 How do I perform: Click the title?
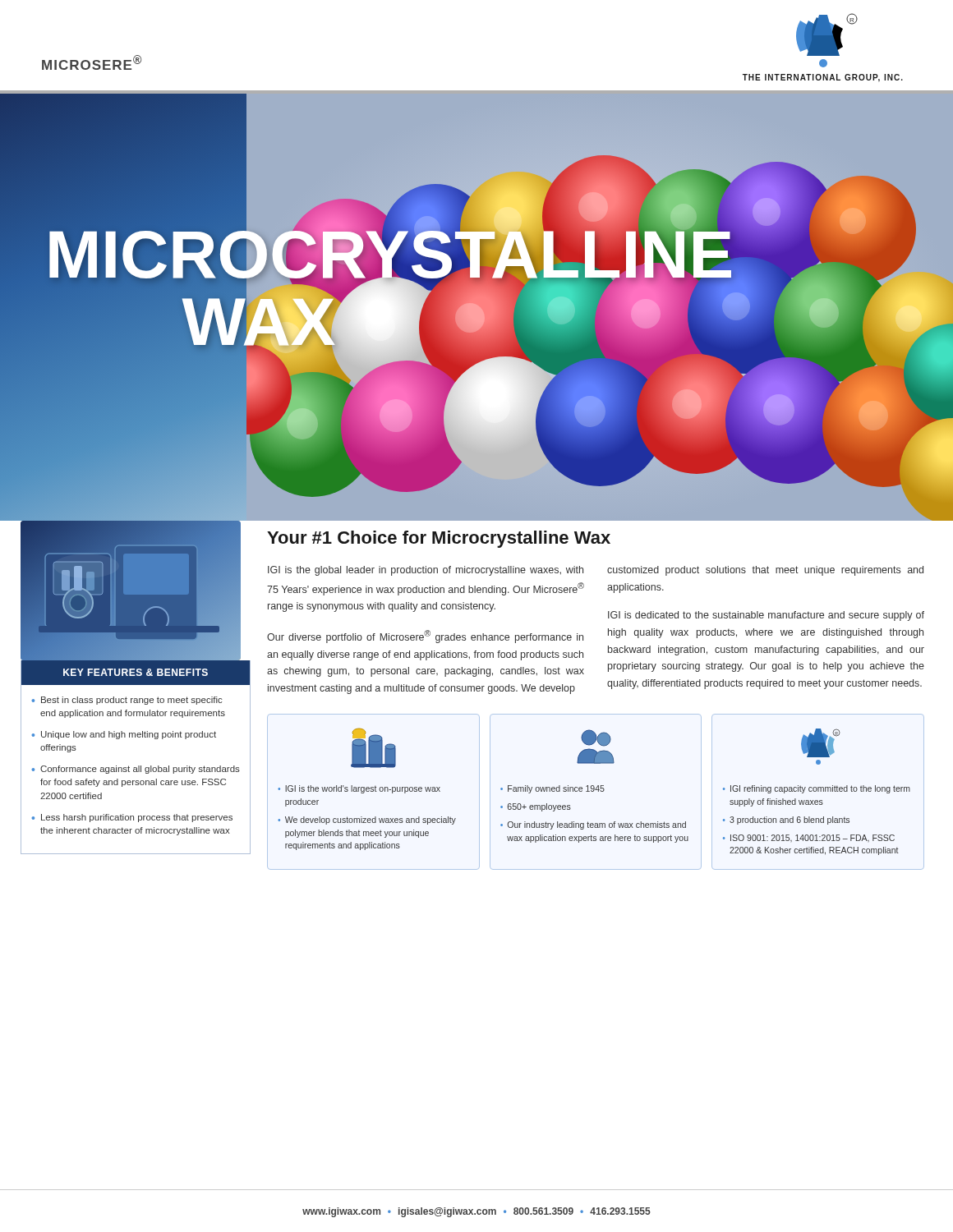point(389,288)
